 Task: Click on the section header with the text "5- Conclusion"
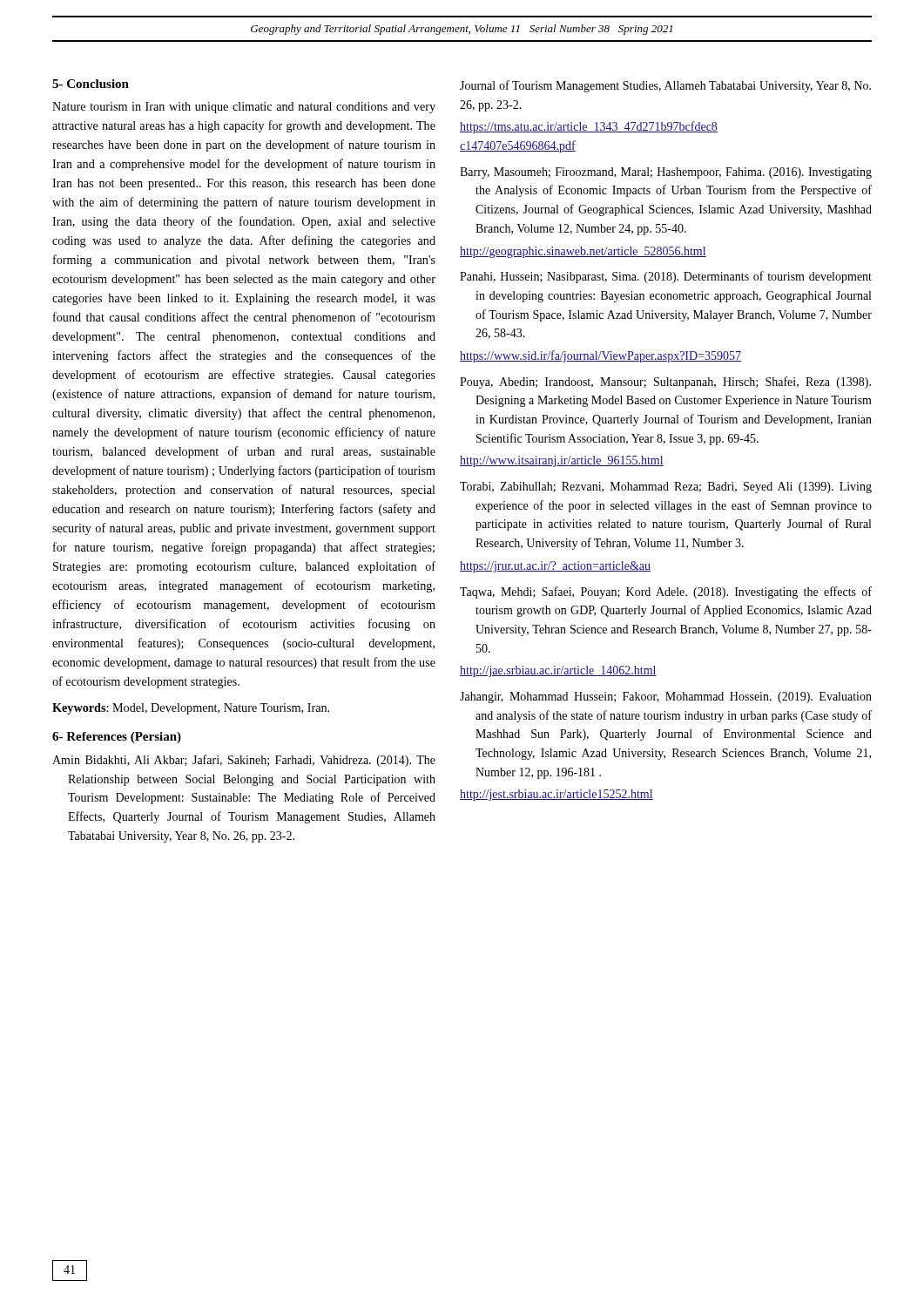[91, 84]
